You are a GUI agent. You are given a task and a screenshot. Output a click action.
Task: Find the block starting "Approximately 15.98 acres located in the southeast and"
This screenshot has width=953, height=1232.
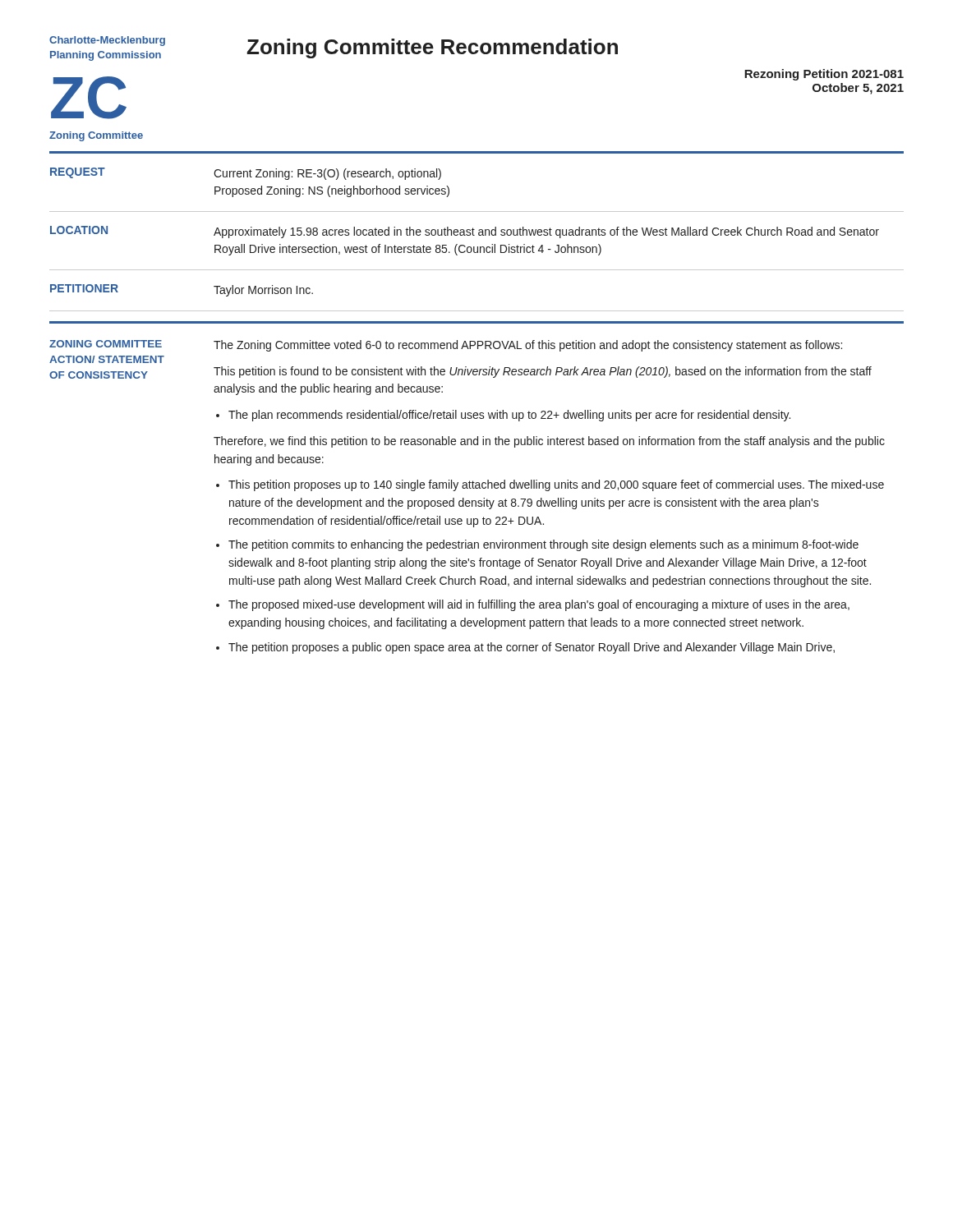546,240
